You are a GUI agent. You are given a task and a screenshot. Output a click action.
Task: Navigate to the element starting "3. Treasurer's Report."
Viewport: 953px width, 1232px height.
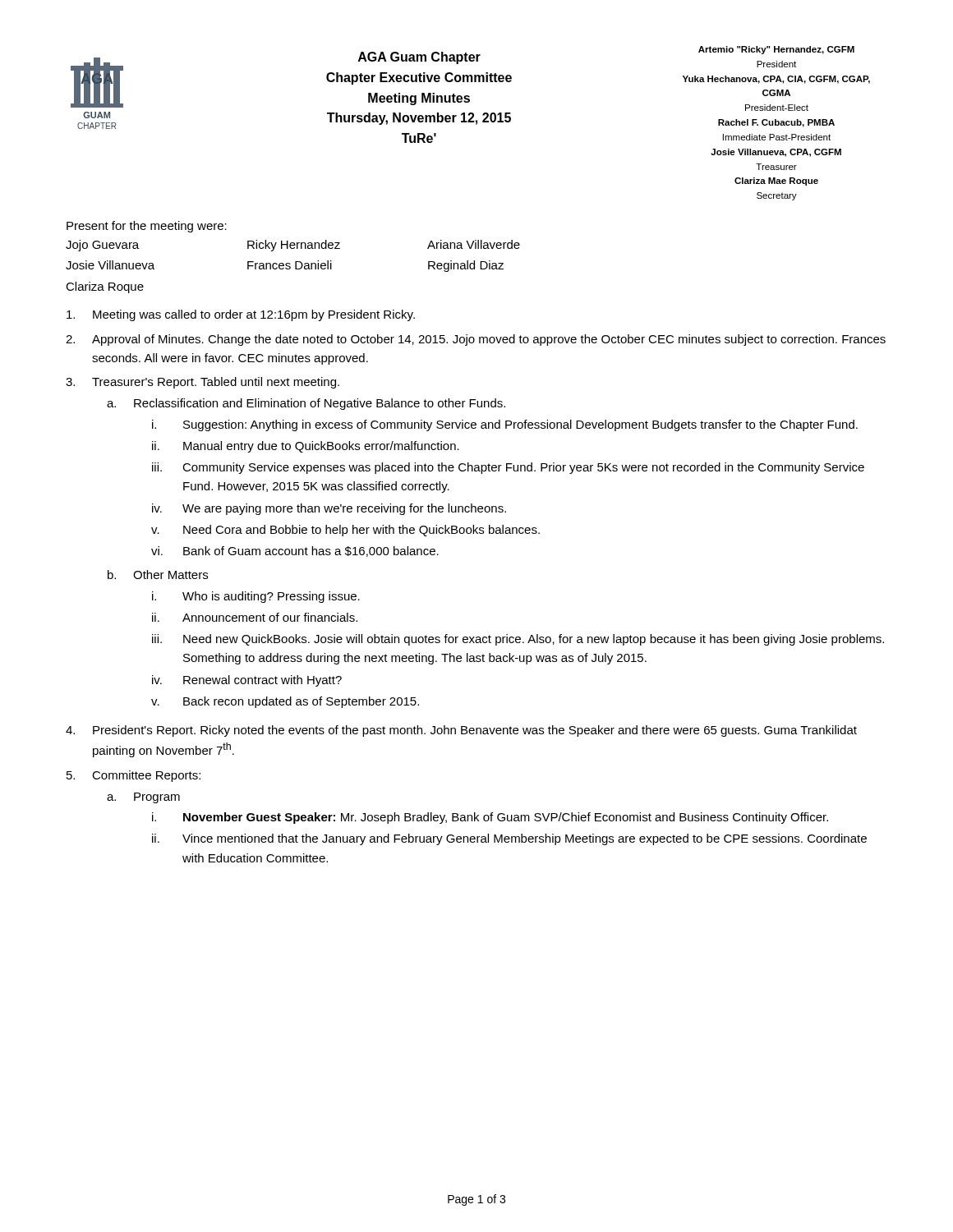click(476, 544)
